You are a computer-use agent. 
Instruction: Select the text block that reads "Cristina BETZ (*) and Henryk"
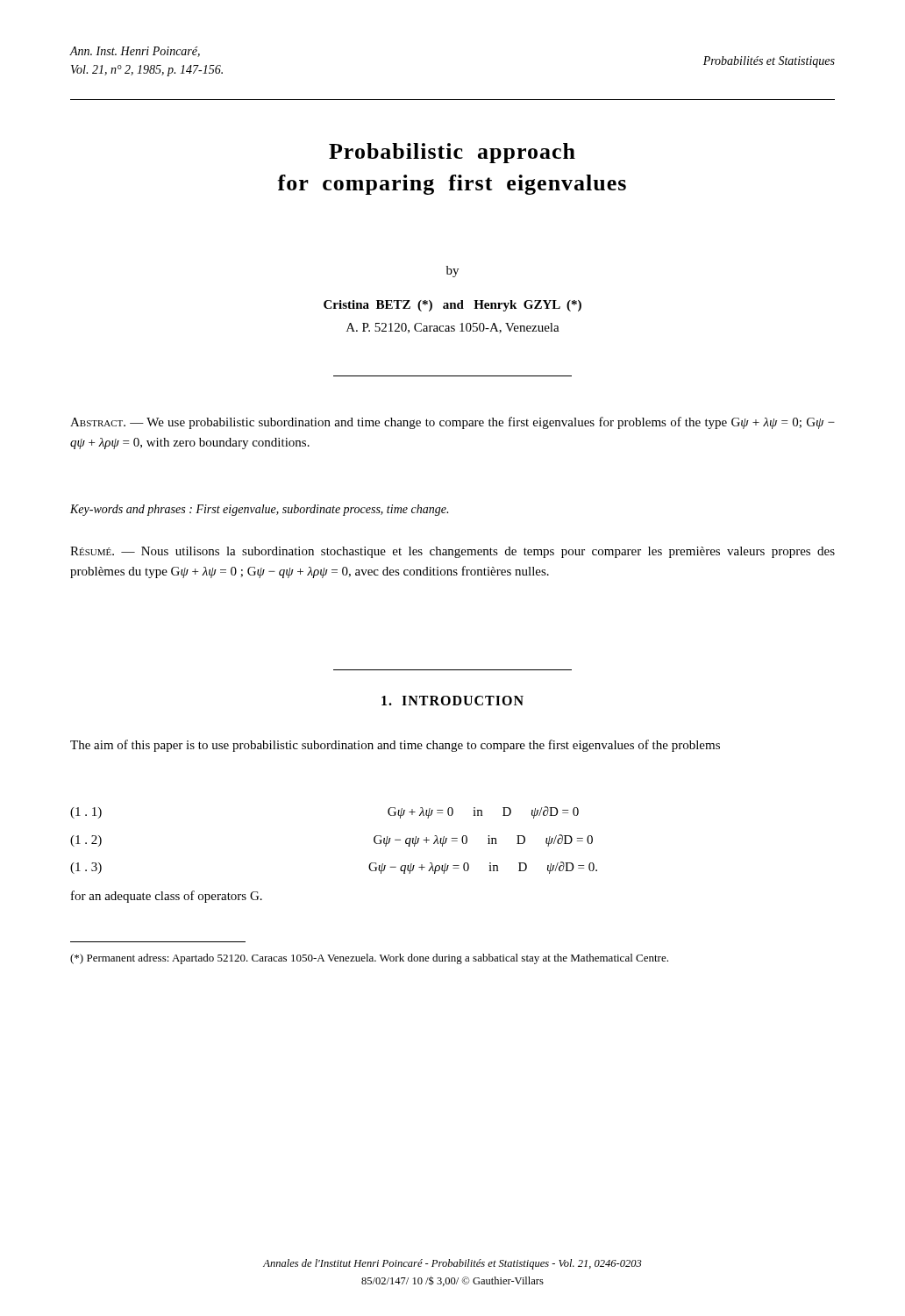[x=452, y=316]
